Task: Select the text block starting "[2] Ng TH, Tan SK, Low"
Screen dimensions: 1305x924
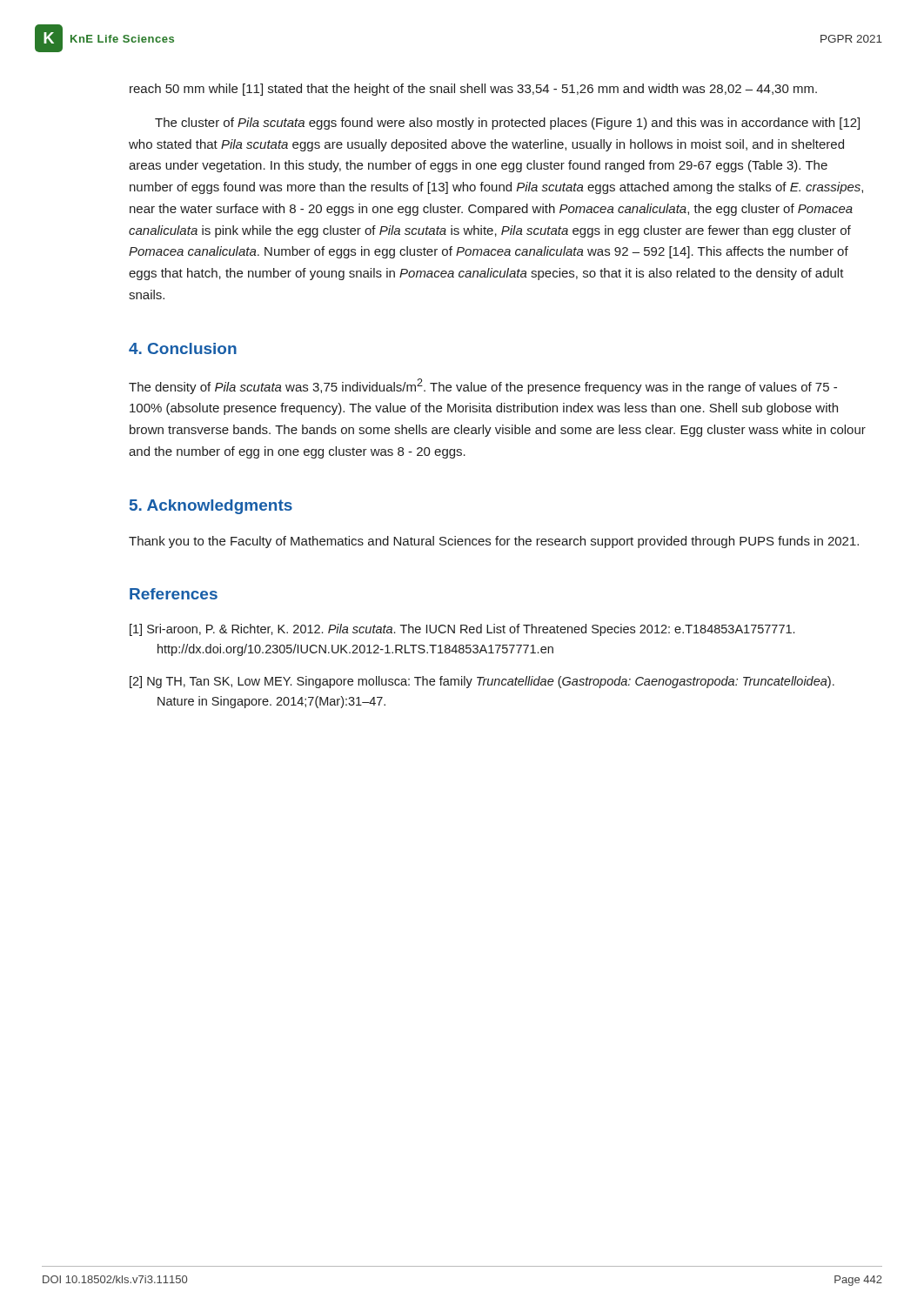Action: click(x=482, y=691)
